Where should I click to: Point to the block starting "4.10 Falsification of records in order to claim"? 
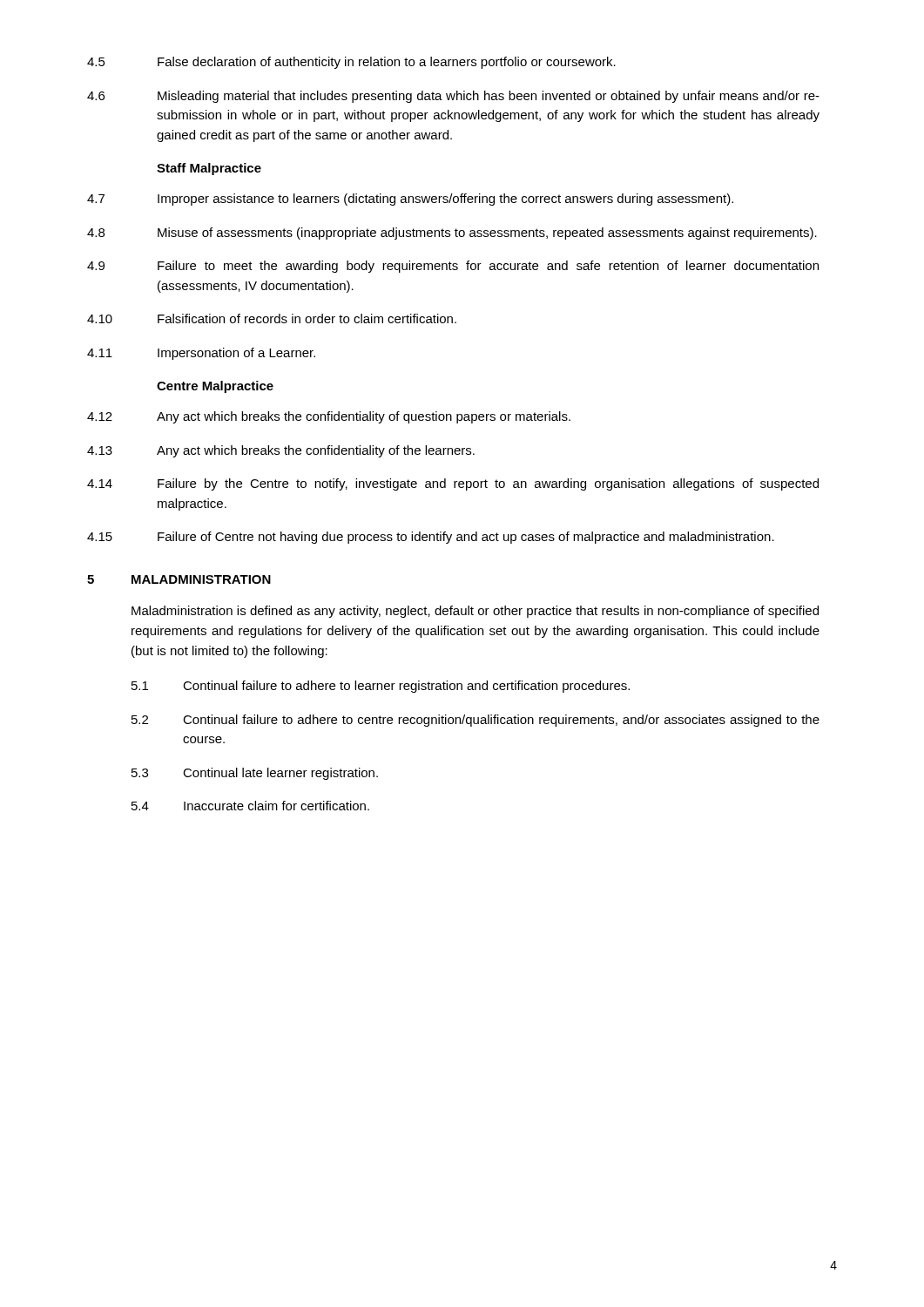[x=453, y=319]
